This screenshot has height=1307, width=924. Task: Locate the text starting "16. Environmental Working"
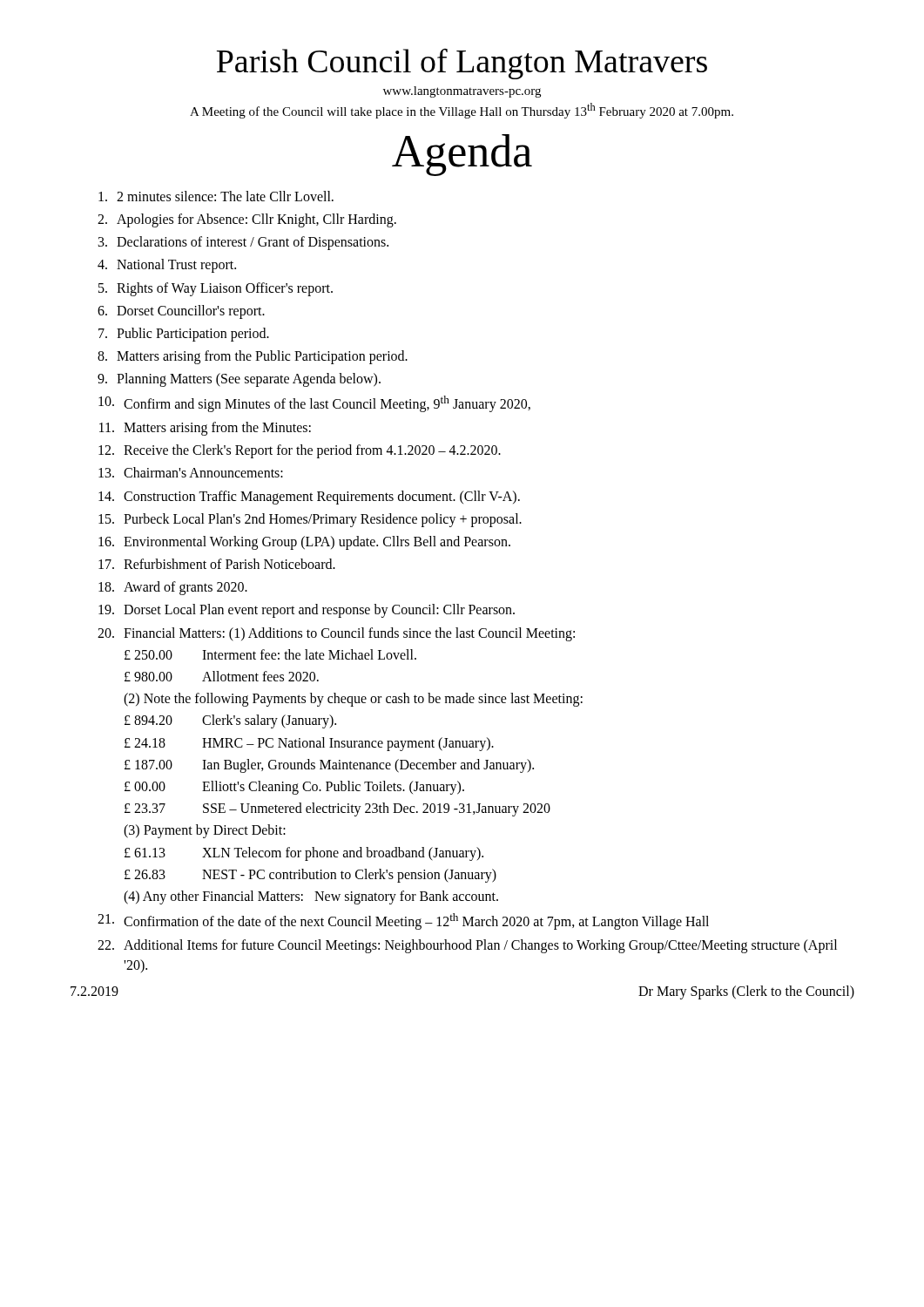coord(462,542)
